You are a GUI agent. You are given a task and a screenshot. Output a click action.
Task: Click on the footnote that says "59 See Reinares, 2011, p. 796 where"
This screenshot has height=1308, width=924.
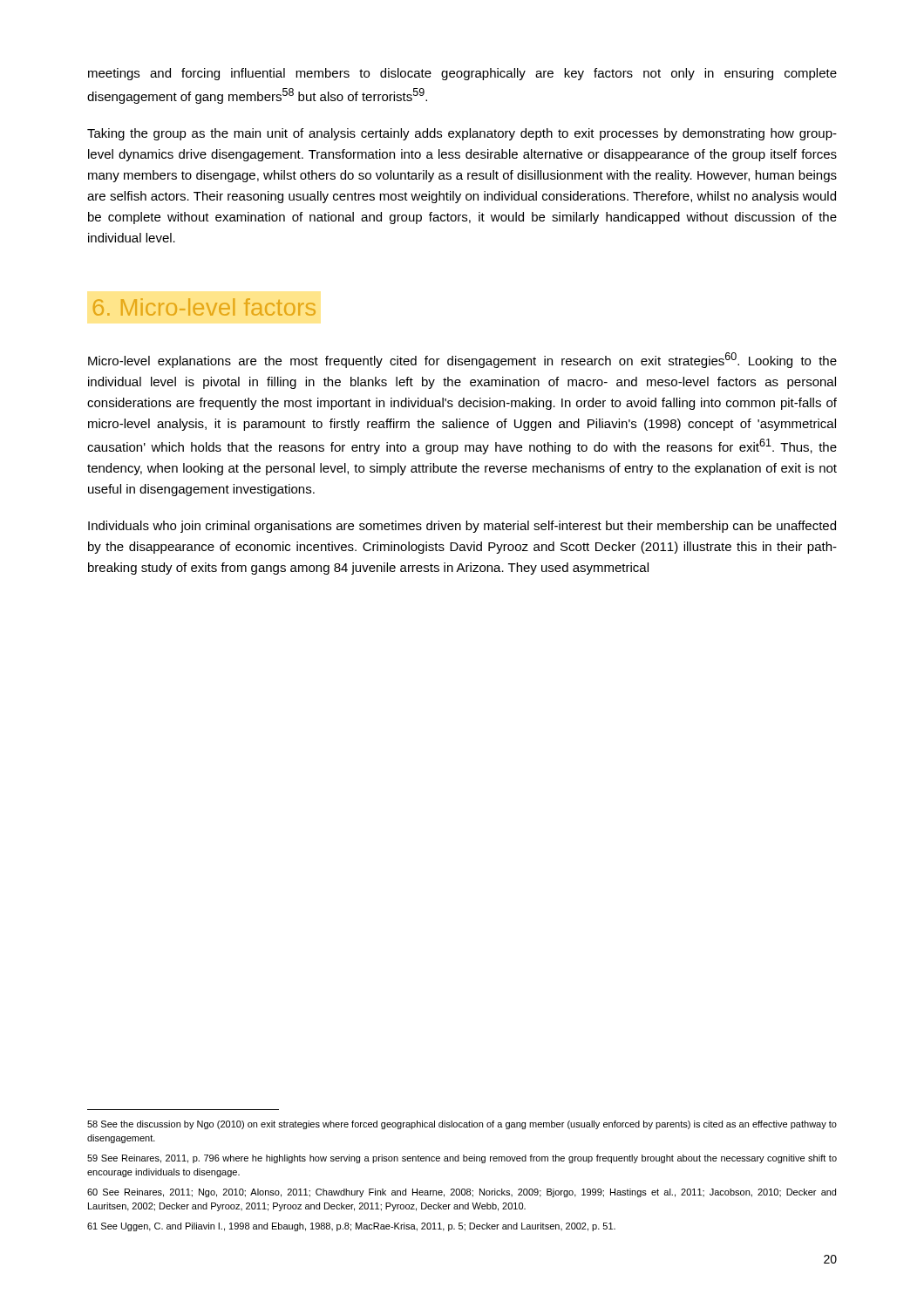coord(462,1165)
